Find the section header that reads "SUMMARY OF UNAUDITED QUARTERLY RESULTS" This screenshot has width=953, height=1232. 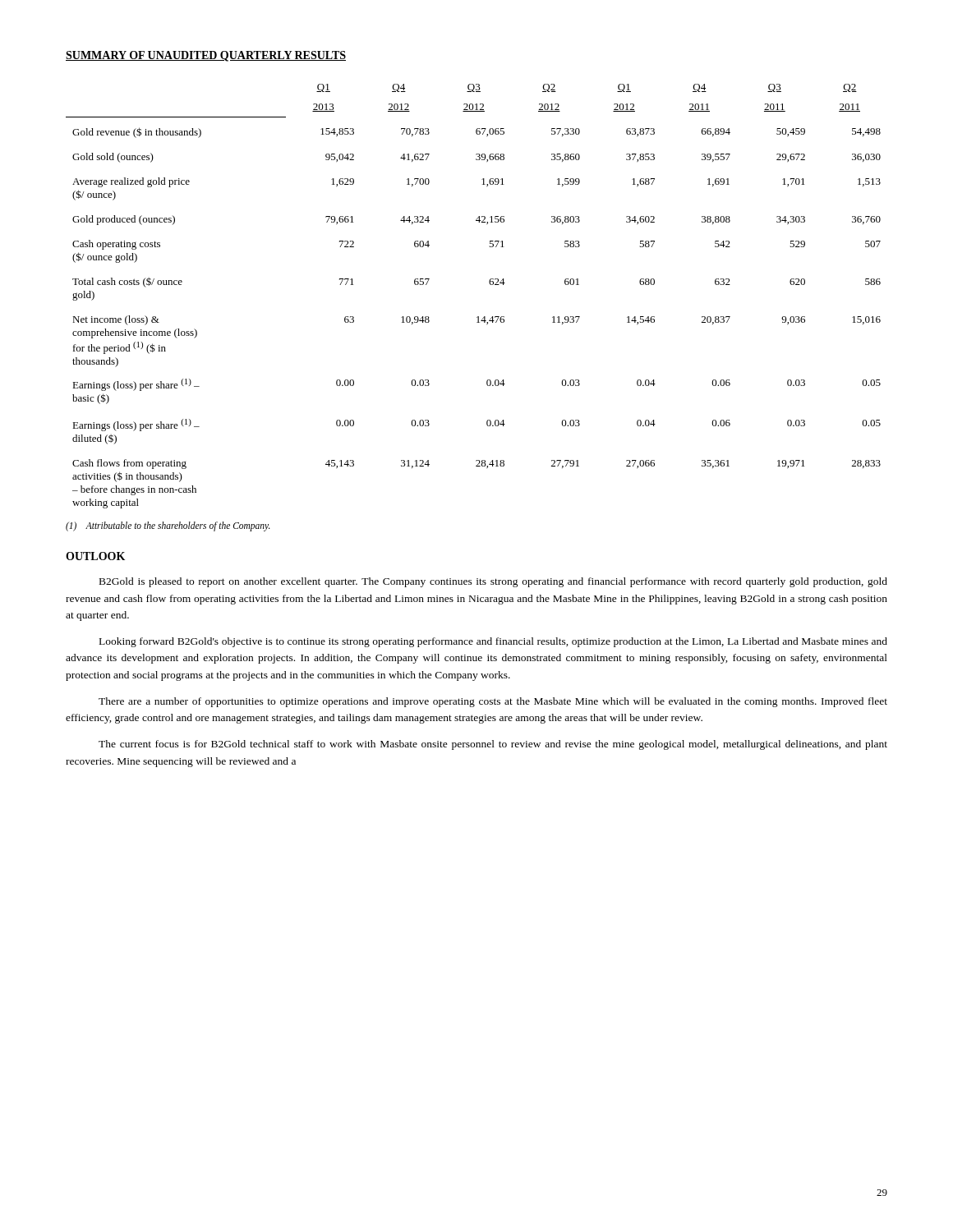[206, 55]
